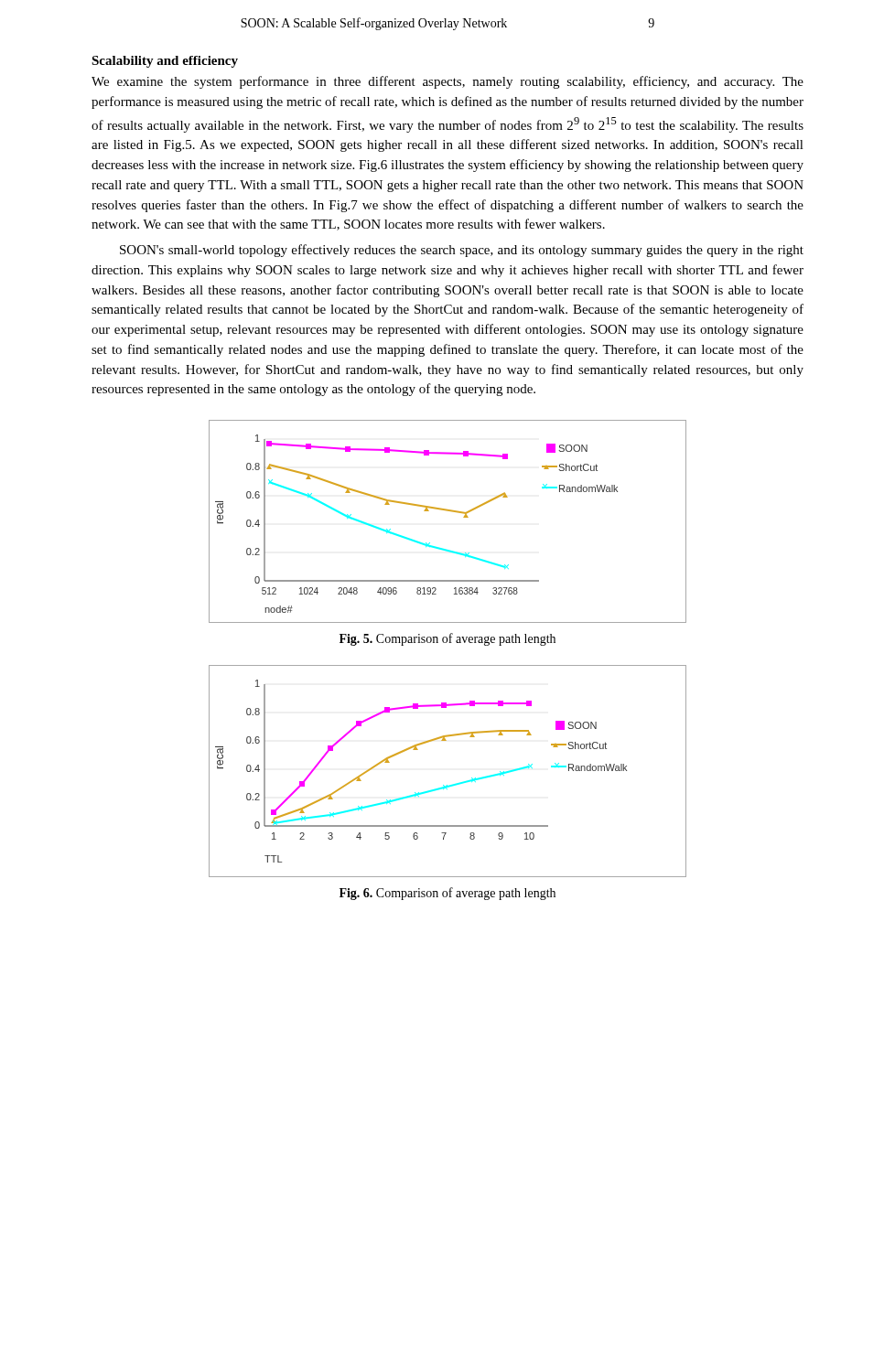895x1372 pixels.
Task: Find the text block with the text "We examine the system performance in"
Action: (x=448, y=153)
